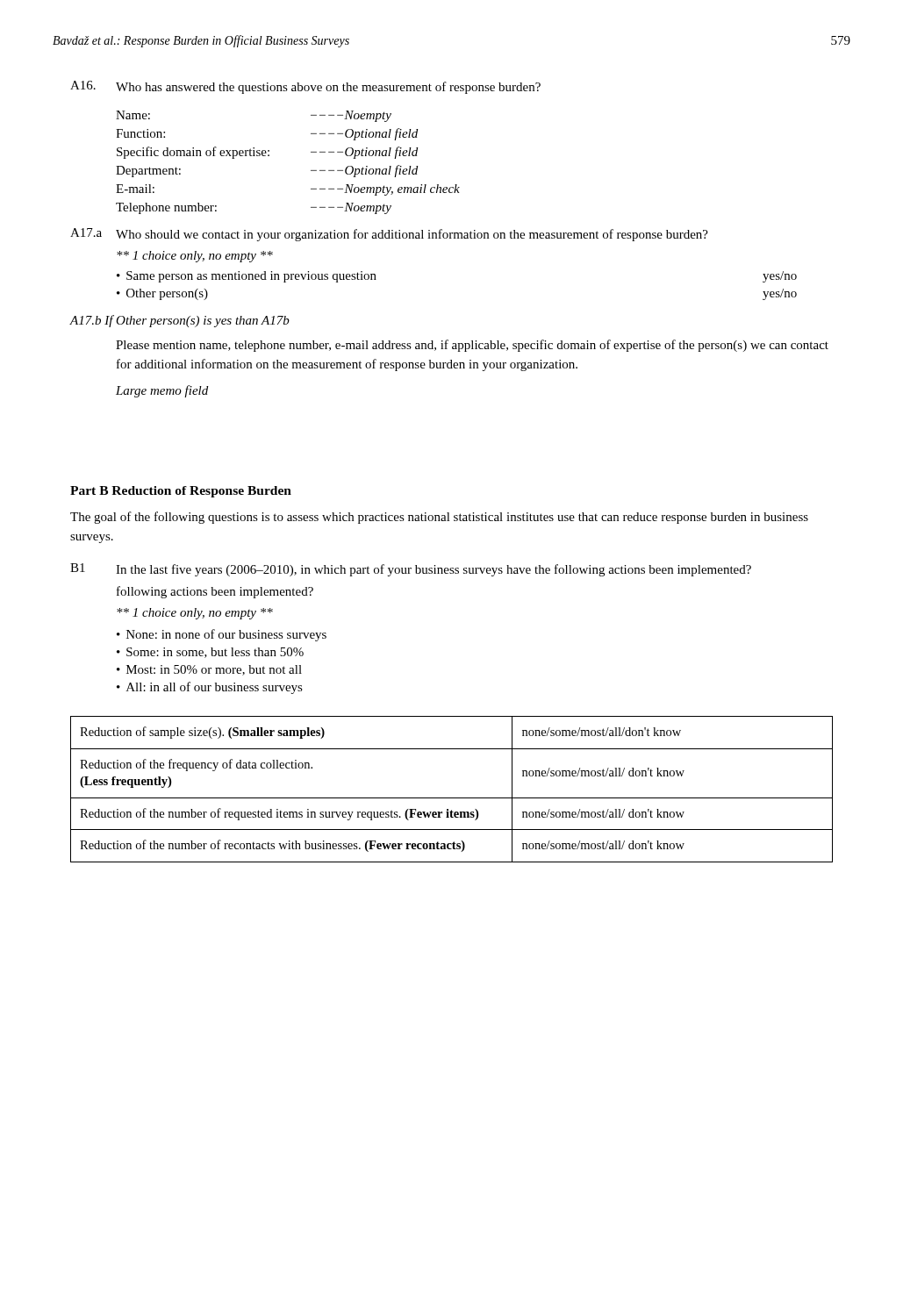
Task: Find the text starting "All: in all of"
Action: point(214,687)
